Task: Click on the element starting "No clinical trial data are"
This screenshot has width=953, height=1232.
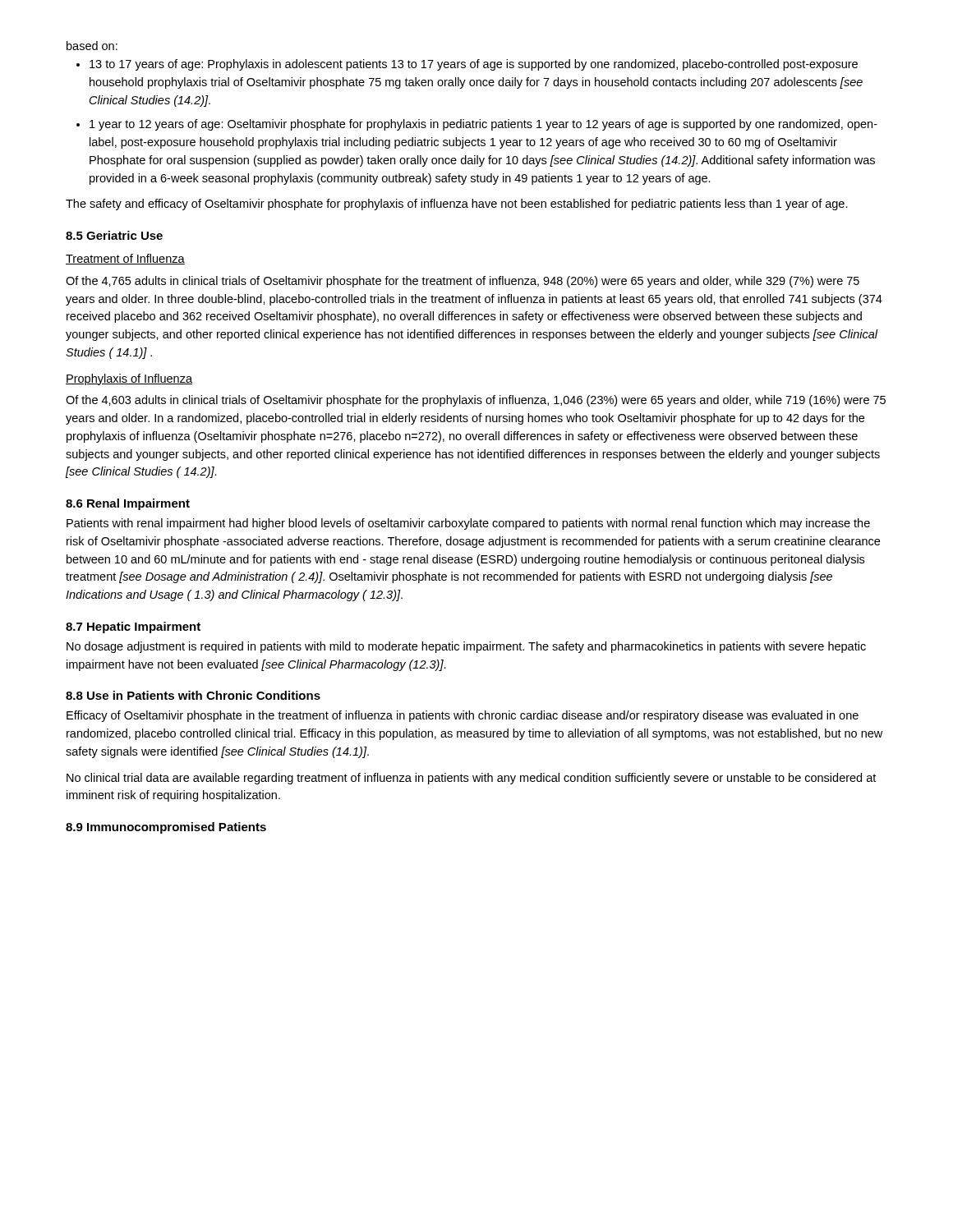Action: [x=476, y=787]
